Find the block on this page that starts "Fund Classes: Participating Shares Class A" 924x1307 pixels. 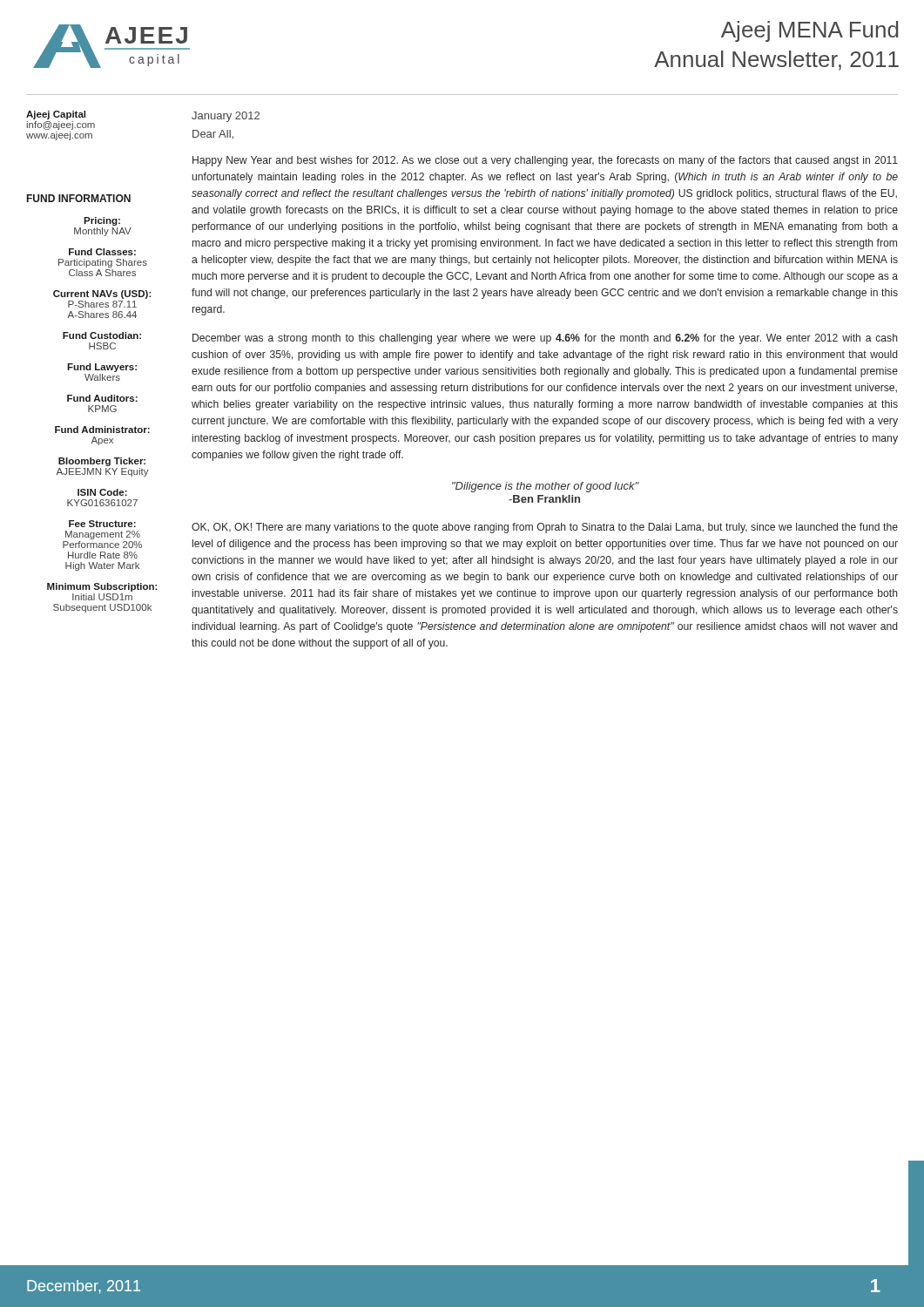pyautogui.click(x=102, y=262)
